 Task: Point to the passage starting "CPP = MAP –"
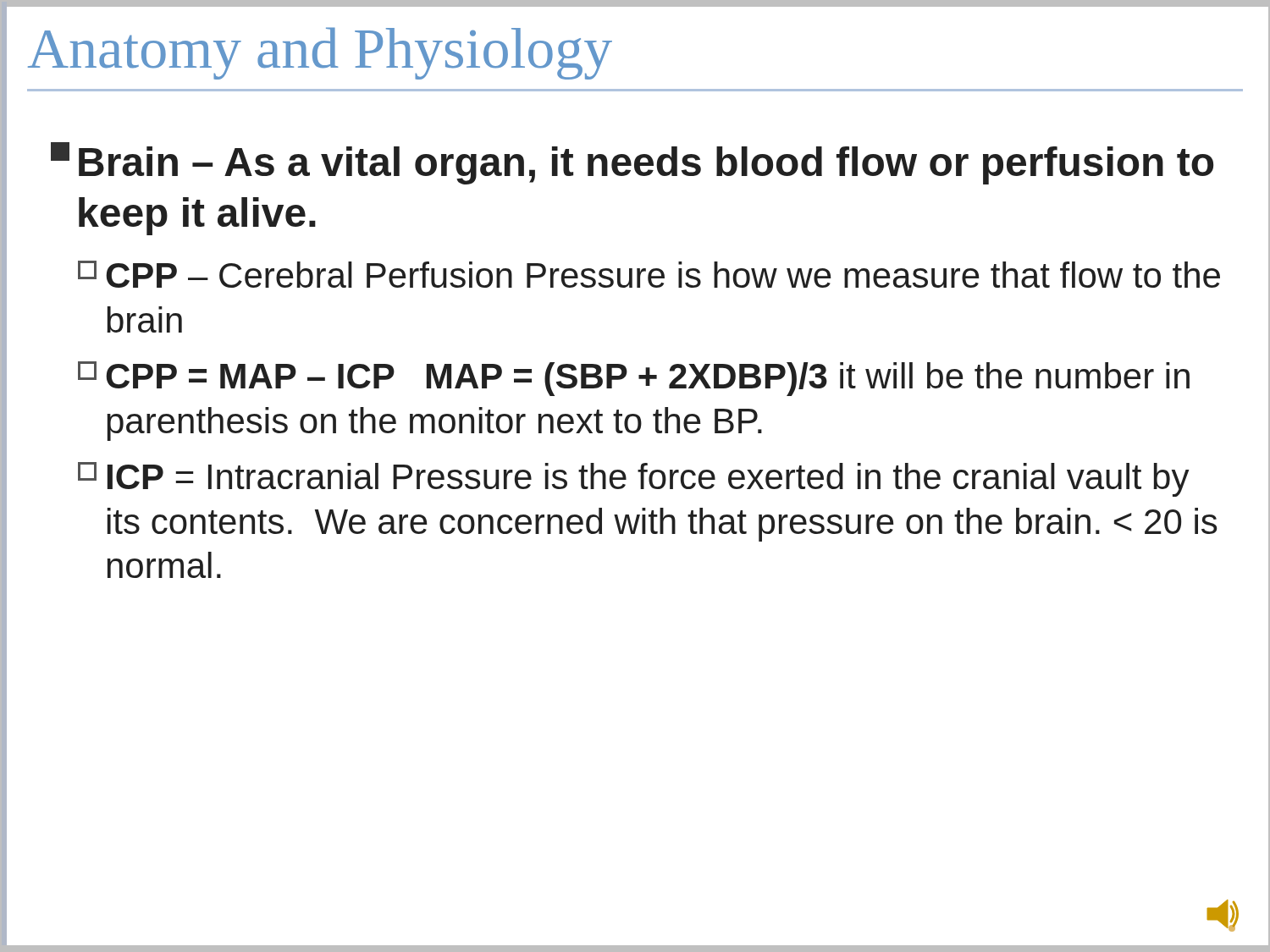(x=648, y=399)
